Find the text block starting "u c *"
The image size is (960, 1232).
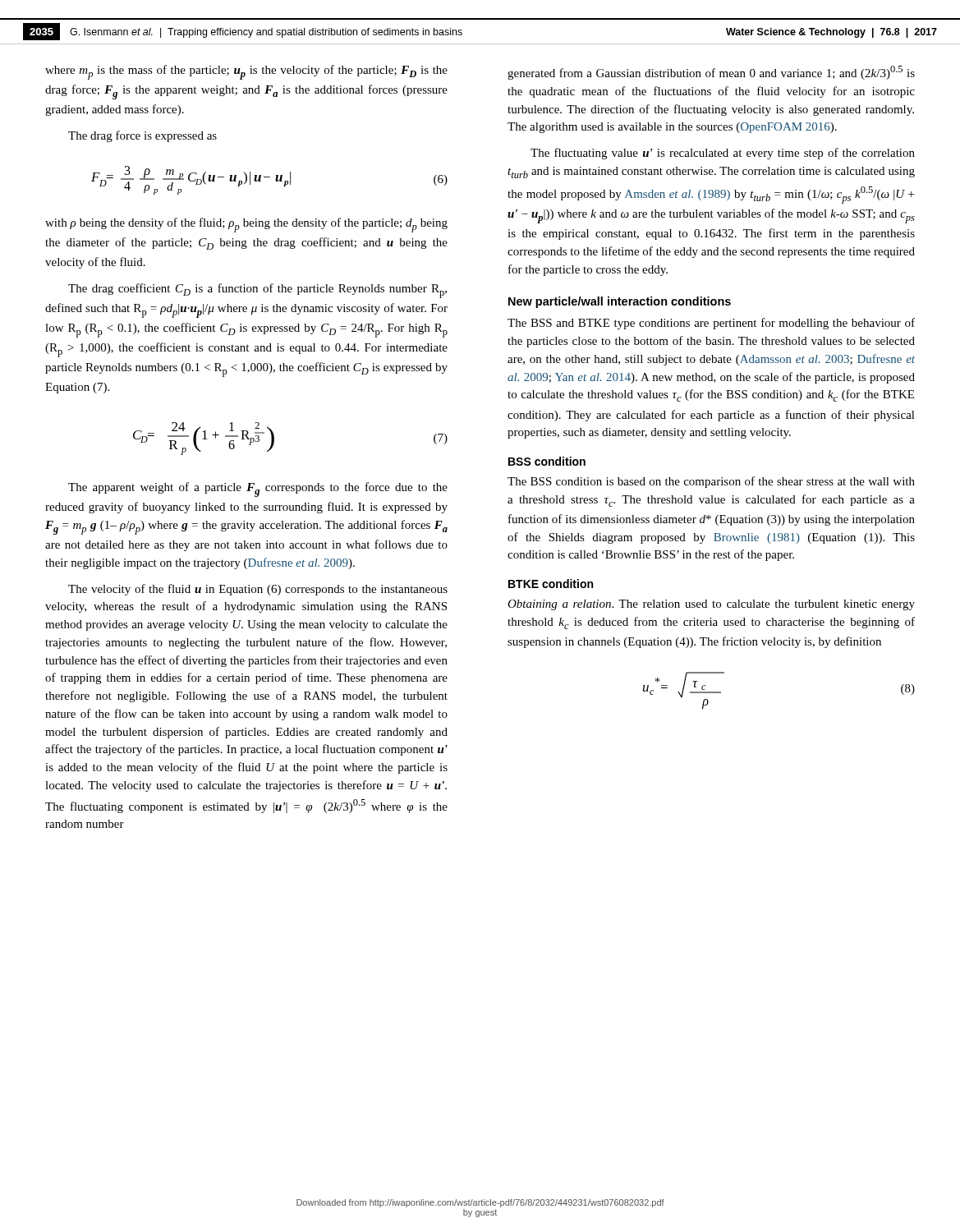coord(711,689)
